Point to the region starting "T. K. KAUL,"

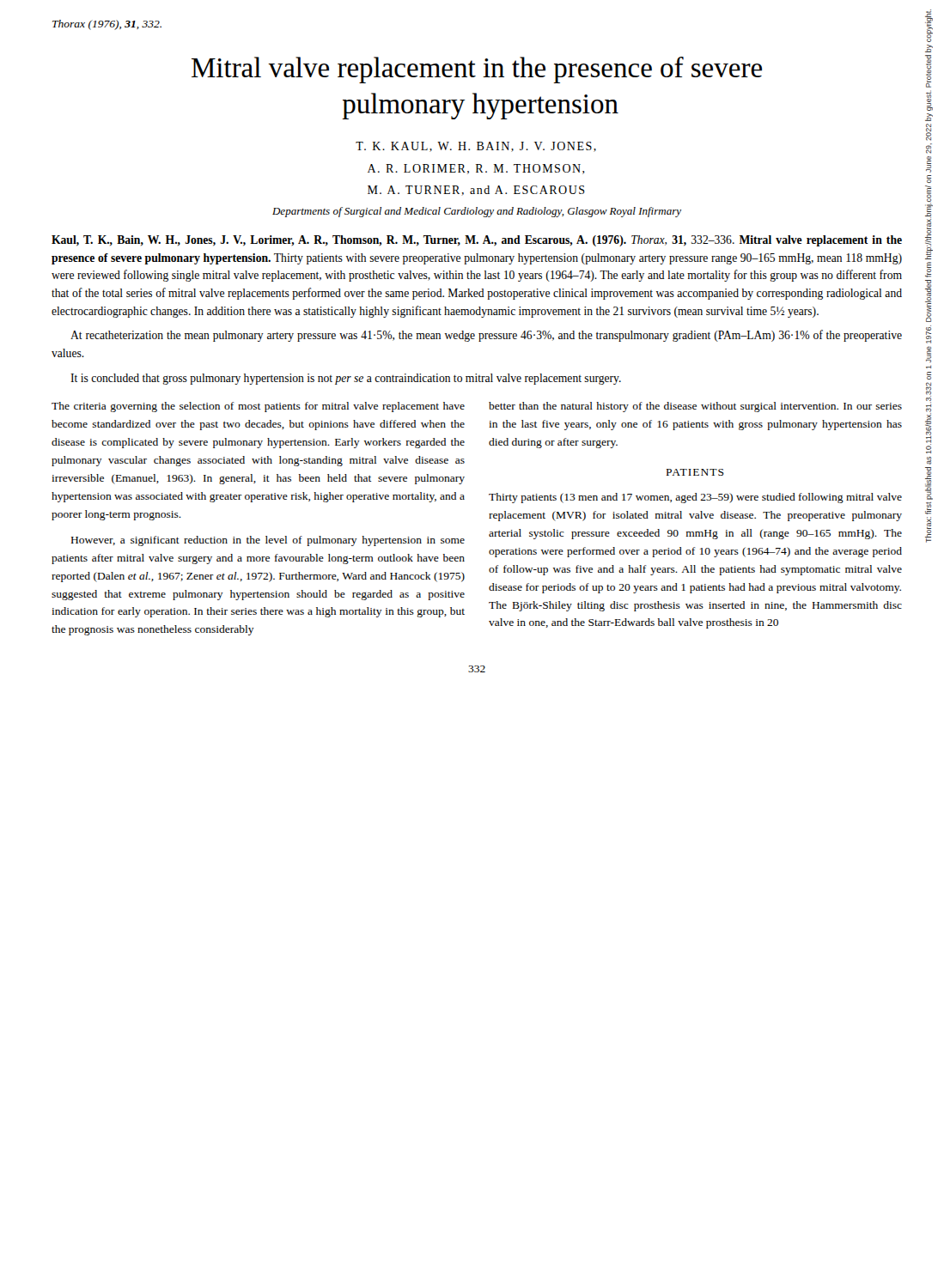(477, 168)
